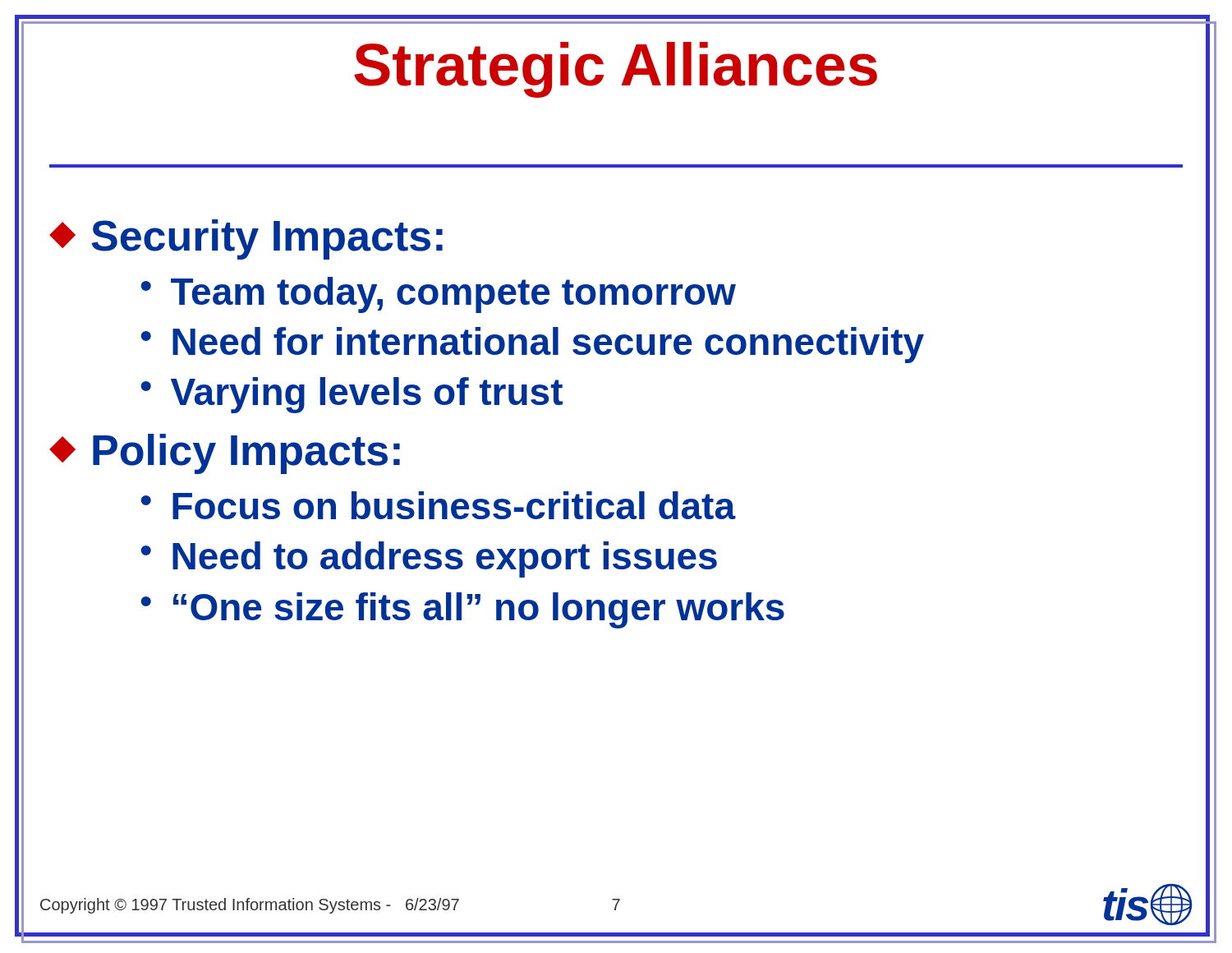Click on the title that reads "Strategic Alliances"
The height and width of the screenshot is (953, 1232).
tap(616, 65)
